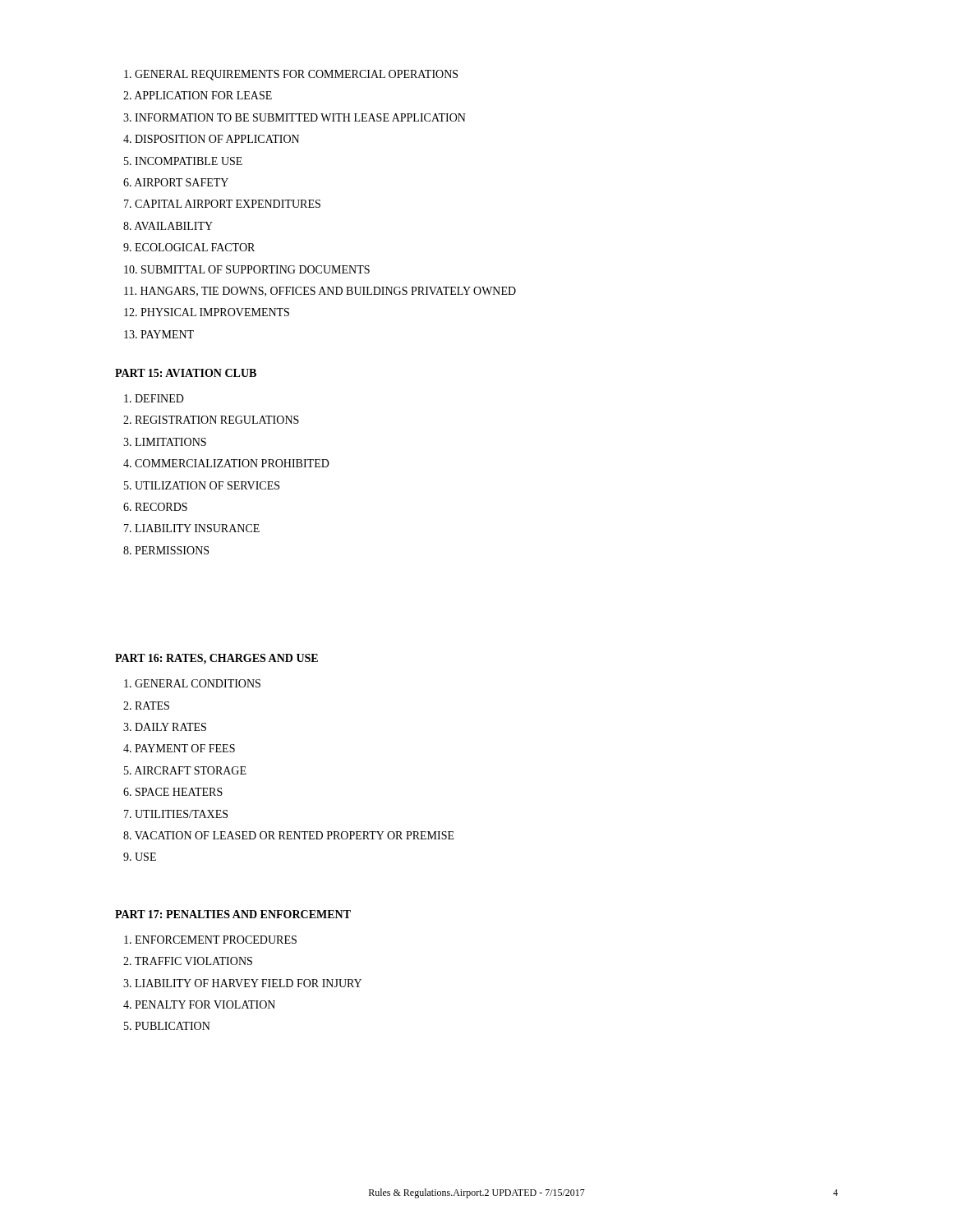Select the list item containing "12. PHYSICAL IMPROVEMENTS"
Image resolution: width=953 pixels, height=1232 pixels.
[207, 313]
